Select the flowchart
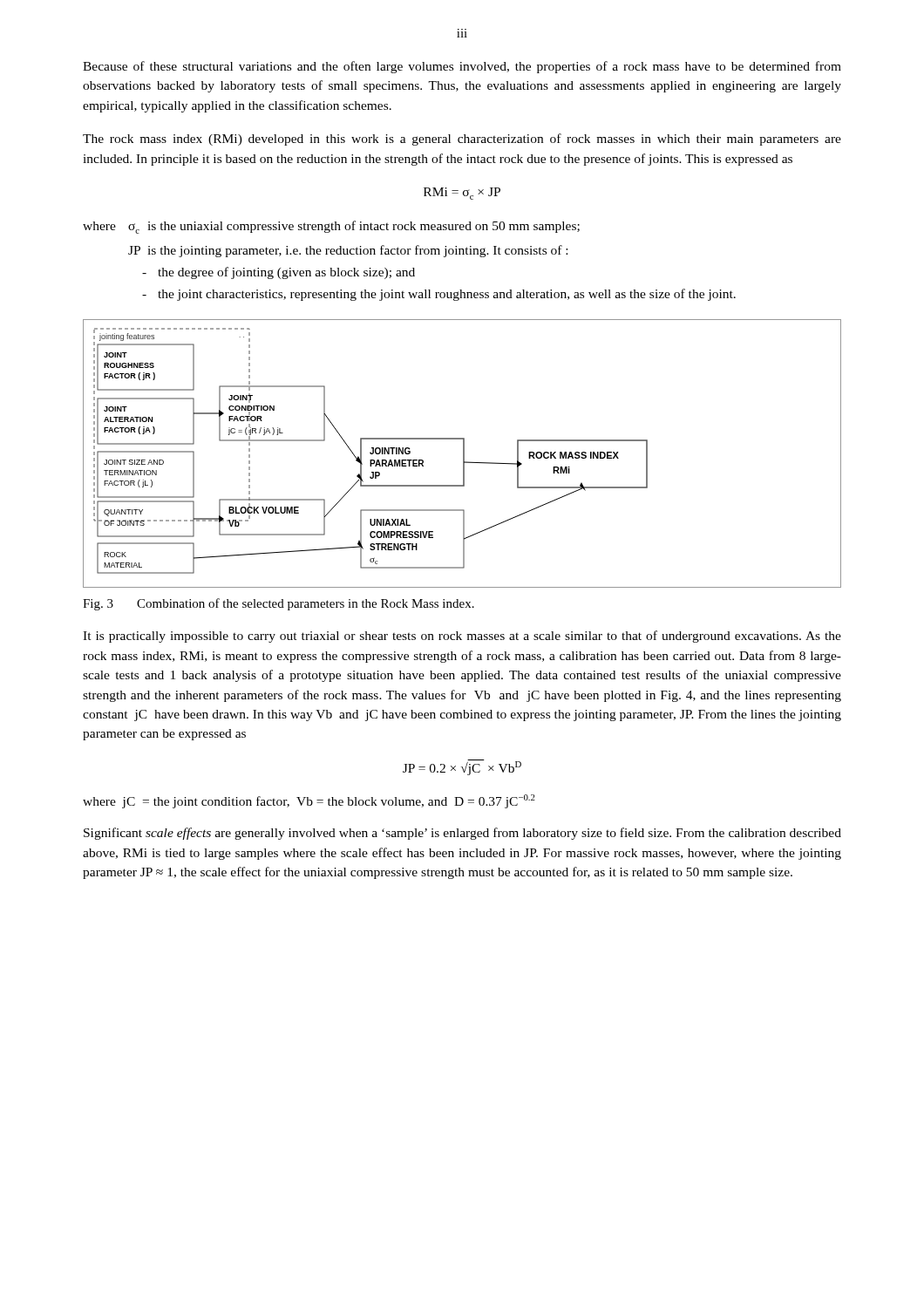This screenshot has height=1308, width=924. pyautogui.click(x=462, y=454)
